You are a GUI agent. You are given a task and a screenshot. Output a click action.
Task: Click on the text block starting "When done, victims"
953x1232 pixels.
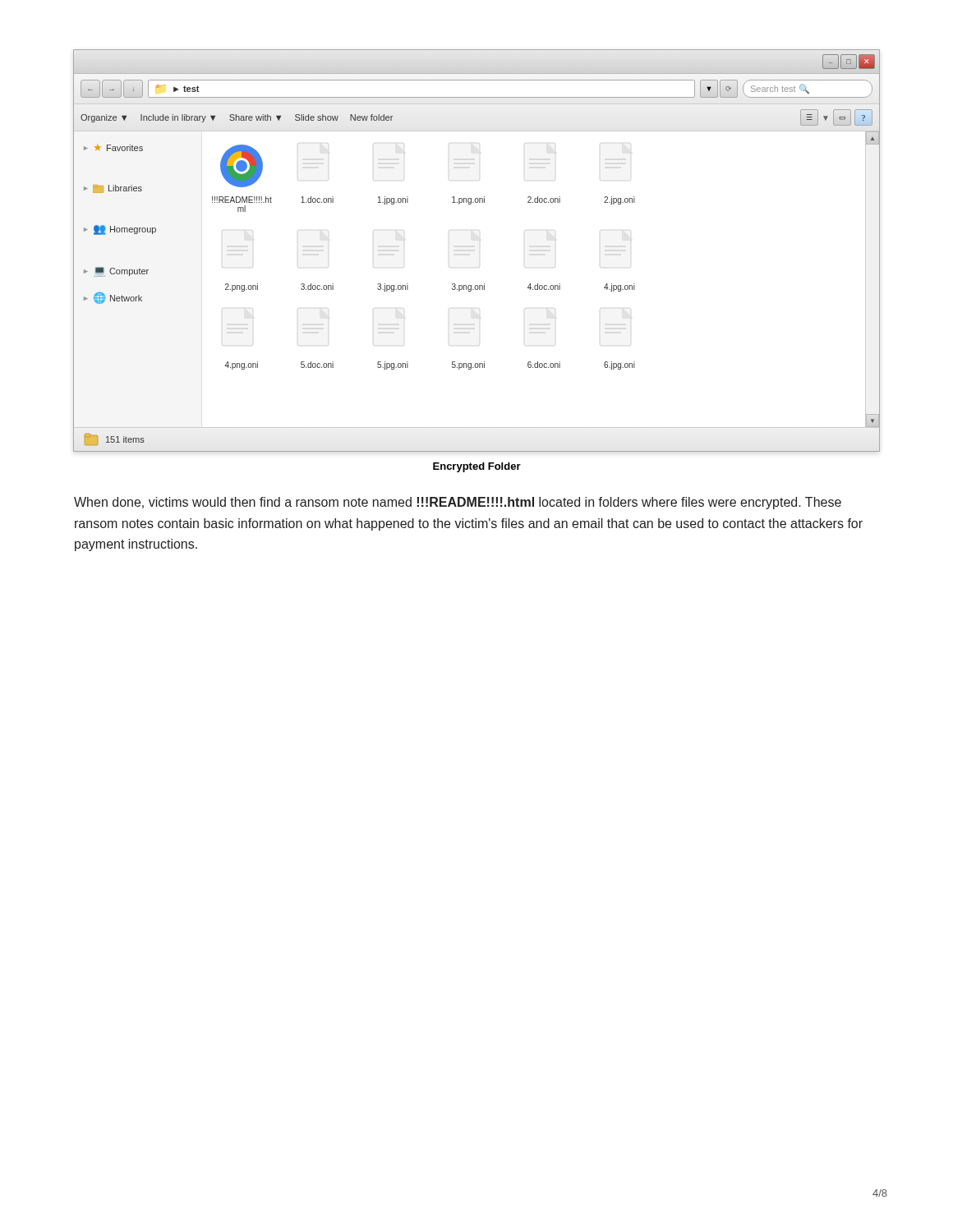[x=468, y=523]
